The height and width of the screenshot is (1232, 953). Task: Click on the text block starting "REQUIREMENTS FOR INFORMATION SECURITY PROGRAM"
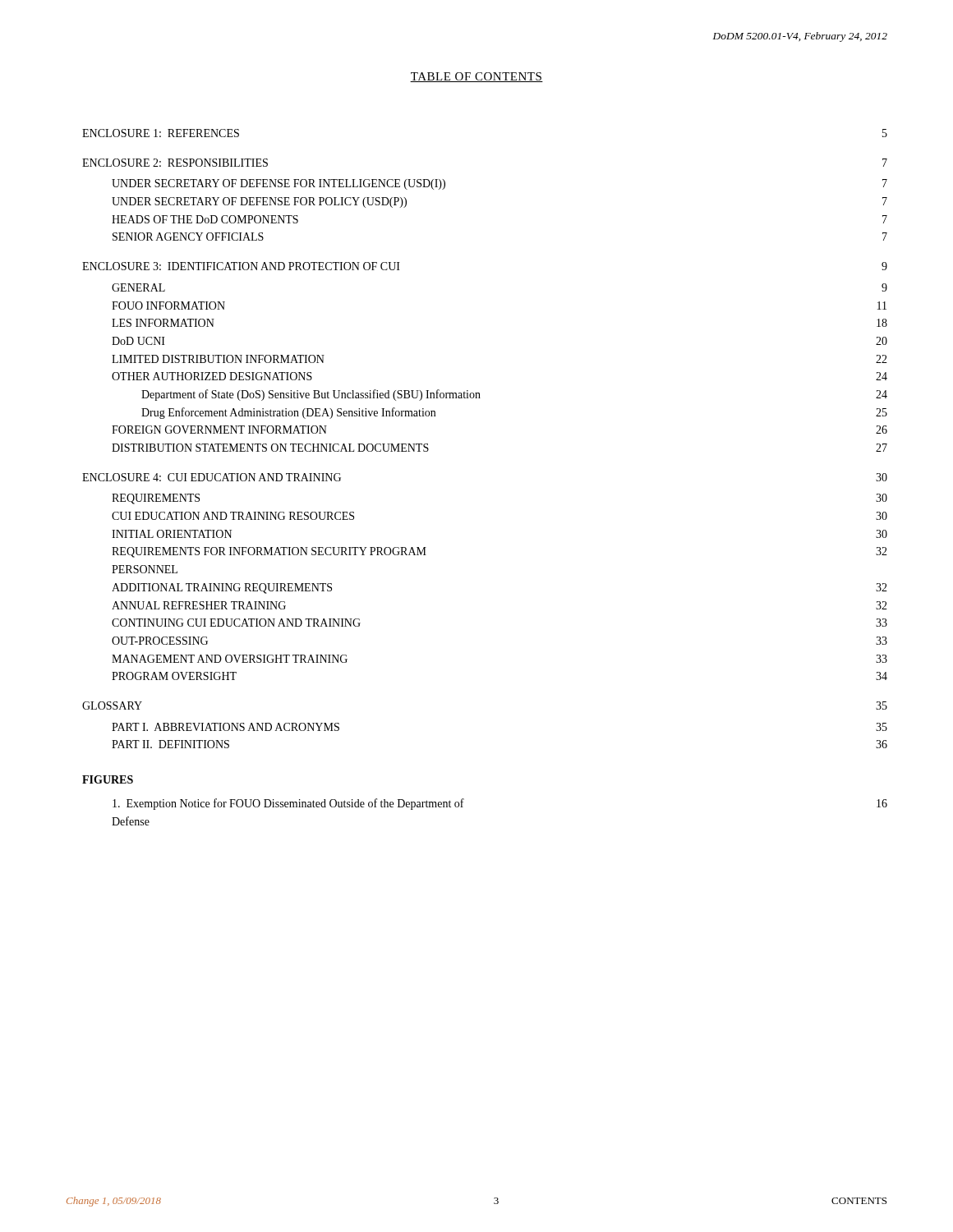point(284,552)
